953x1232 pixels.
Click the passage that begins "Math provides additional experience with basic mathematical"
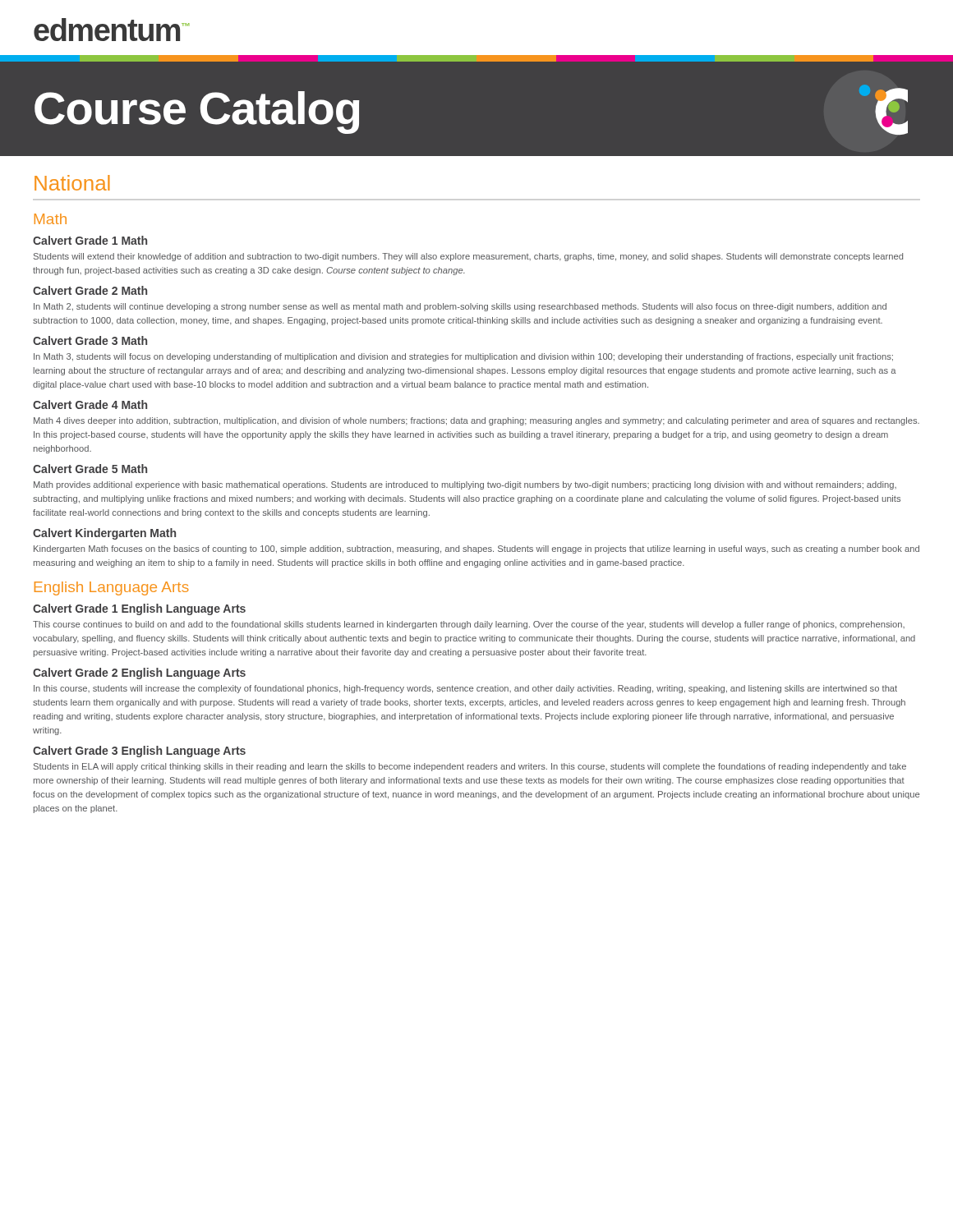tap(467, 499)
